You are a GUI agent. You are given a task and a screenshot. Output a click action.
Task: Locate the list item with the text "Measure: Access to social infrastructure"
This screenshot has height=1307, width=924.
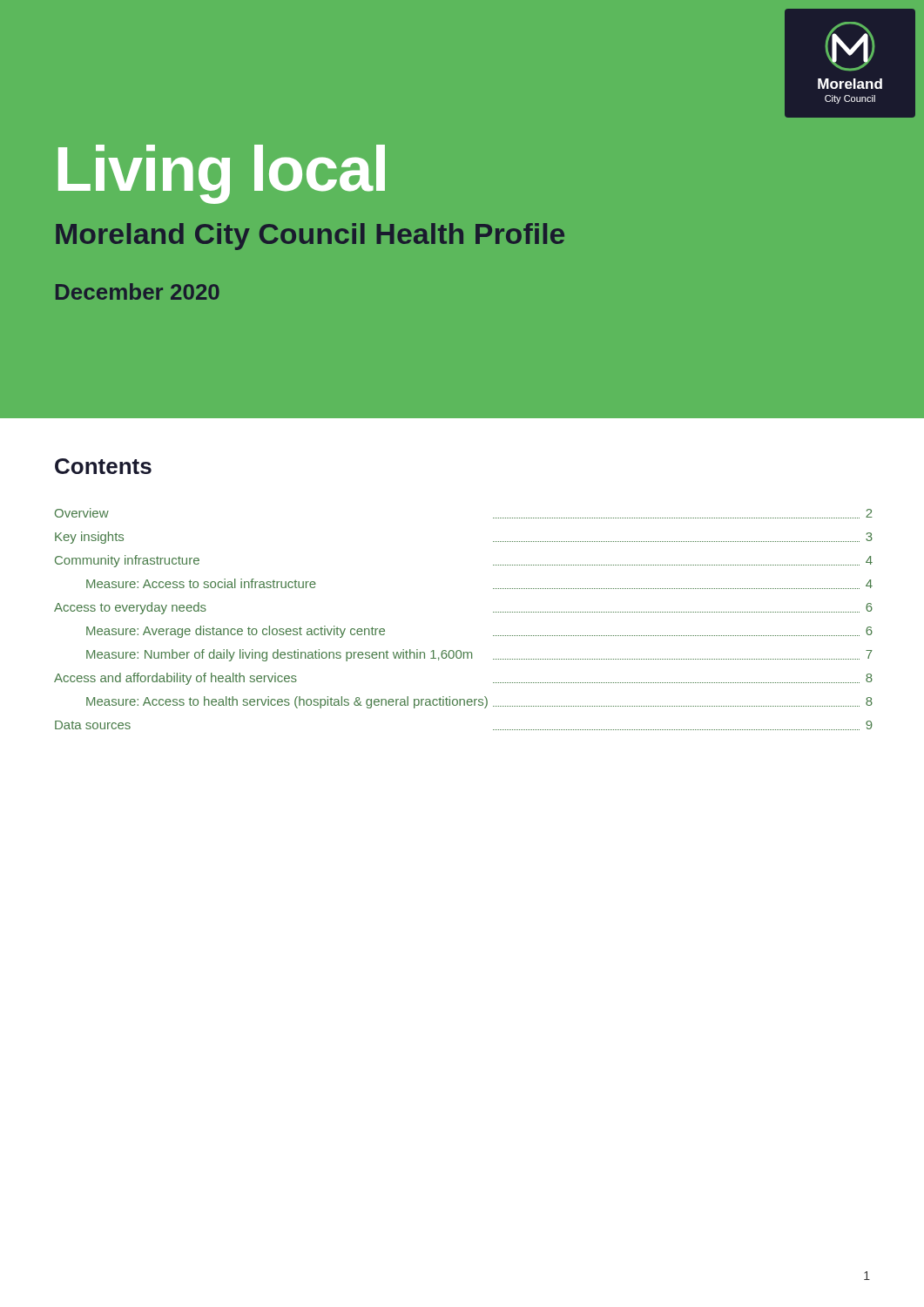(x=201, y=583)
